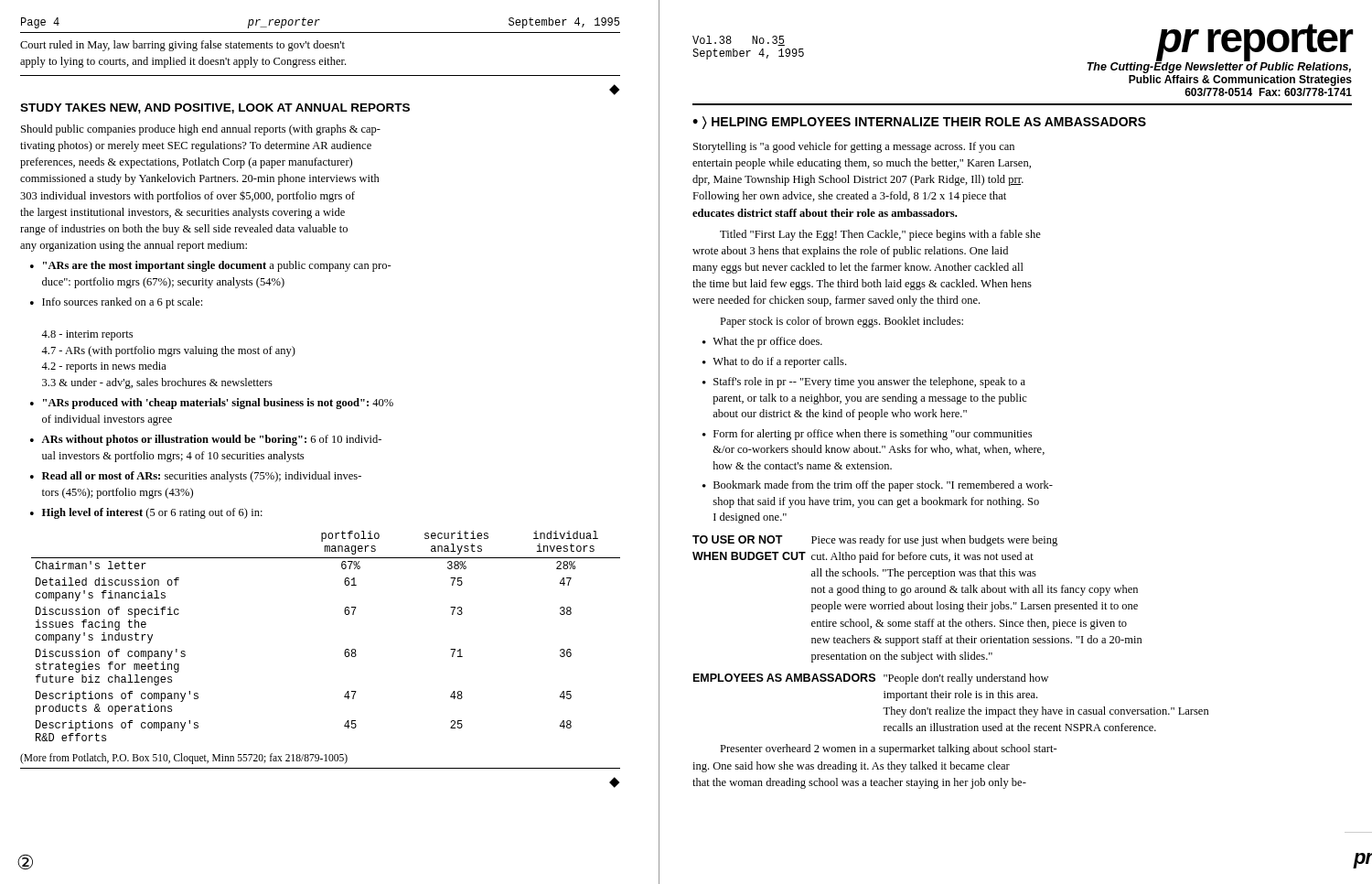Locate the block of text that opens with "Presenter overheard 2 women in a supermarket"
Viewport: 1372px width, 884px height.
pos(875,765)
